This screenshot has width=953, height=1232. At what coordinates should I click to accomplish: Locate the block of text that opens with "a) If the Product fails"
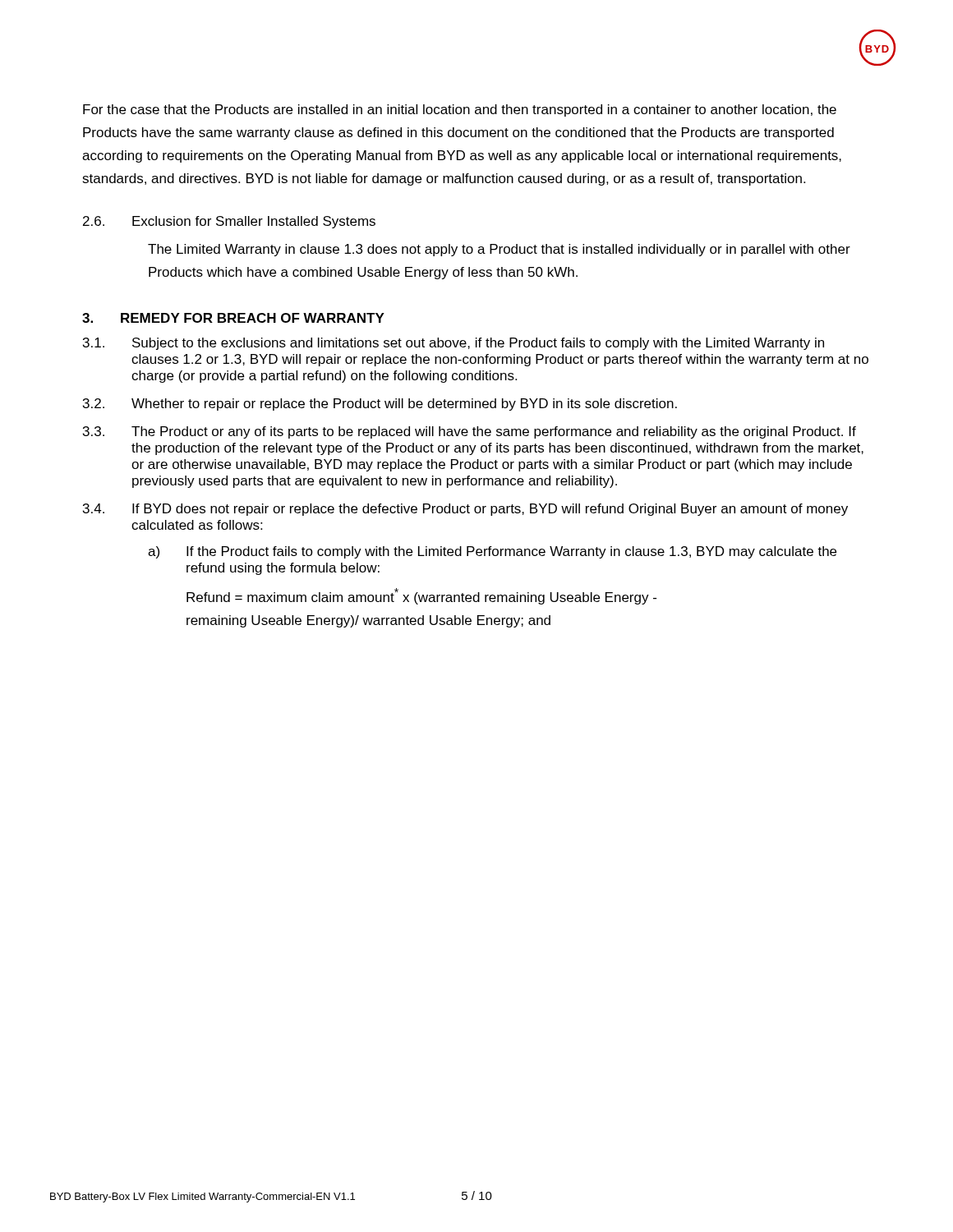pos(509,560)
